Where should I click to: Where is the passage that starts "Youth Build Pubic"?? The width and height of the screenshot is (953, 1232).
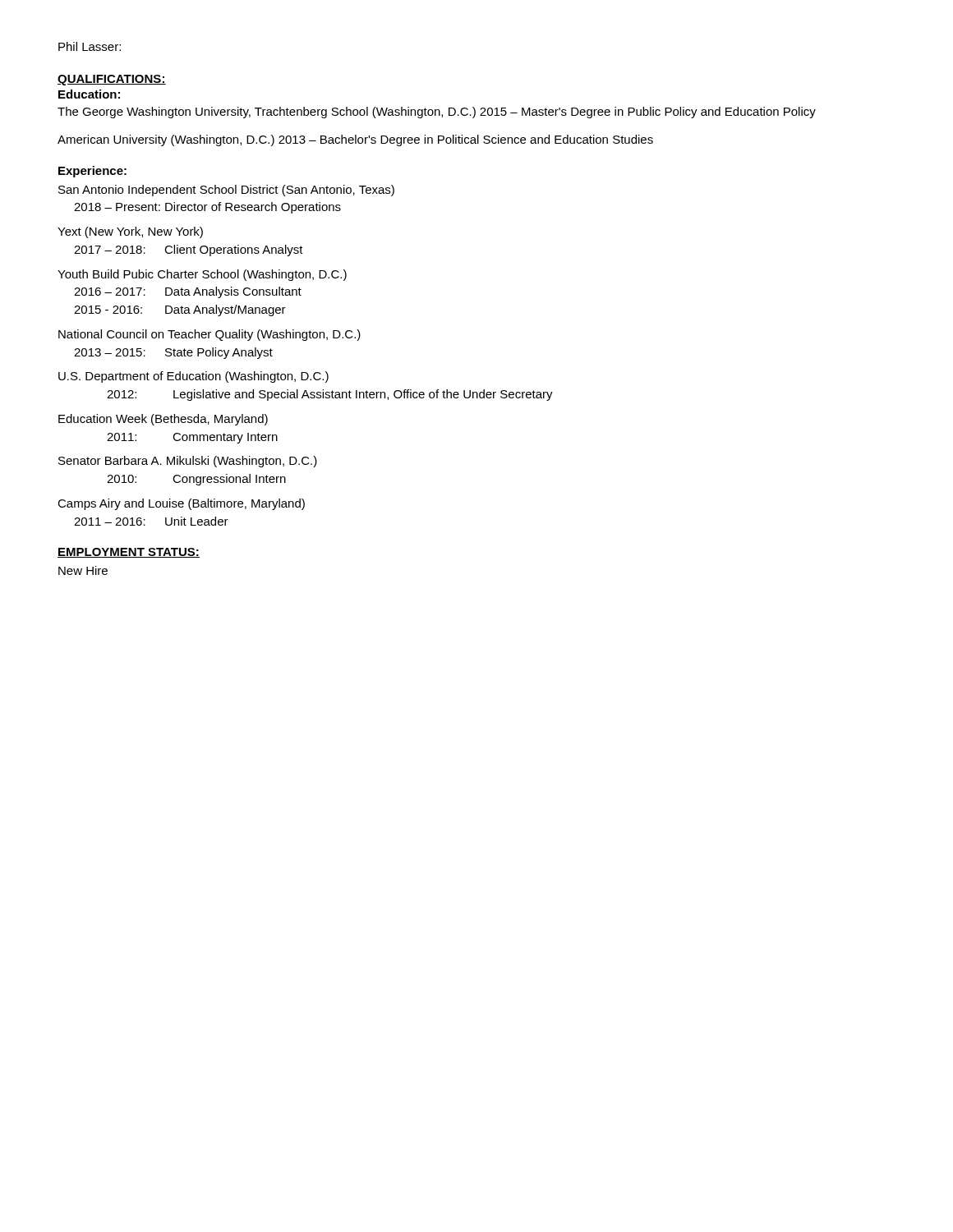202,292
